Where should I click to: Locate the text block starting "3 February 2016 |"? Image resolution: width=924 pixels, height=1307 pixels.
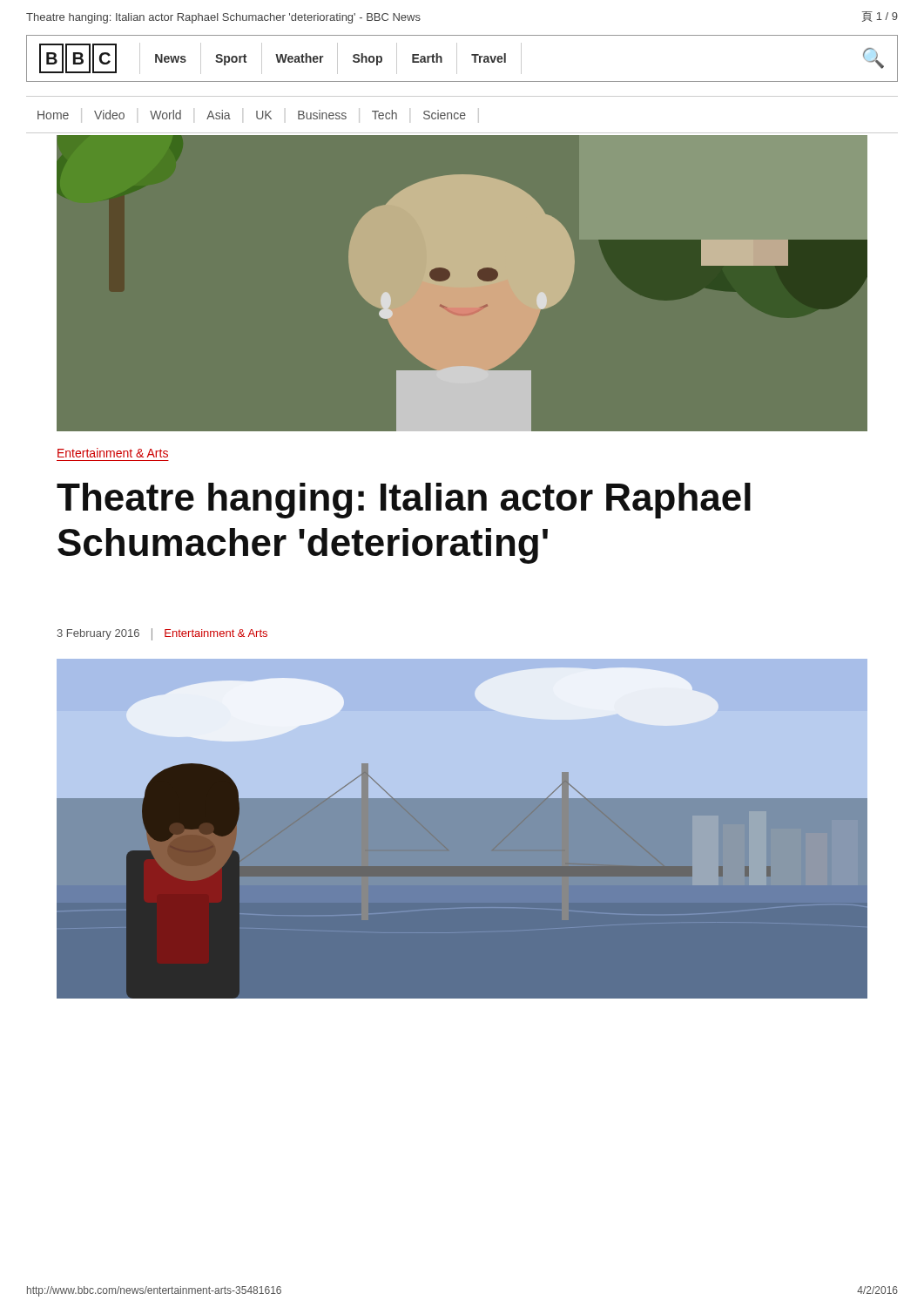162,633
